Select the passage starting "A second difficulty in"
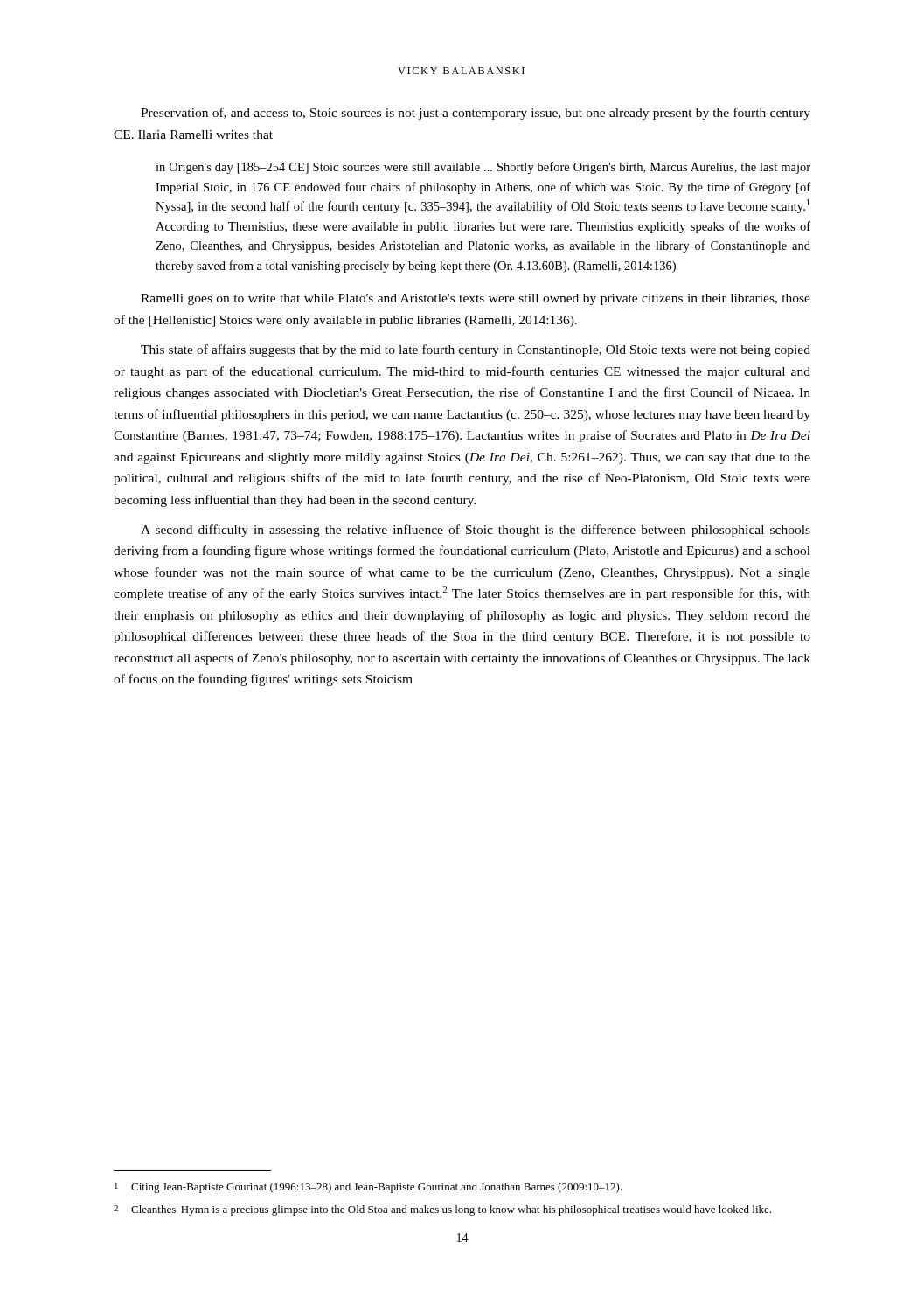Image resolution: width=924 pixels, height=1311 pixels. (462, 604)
